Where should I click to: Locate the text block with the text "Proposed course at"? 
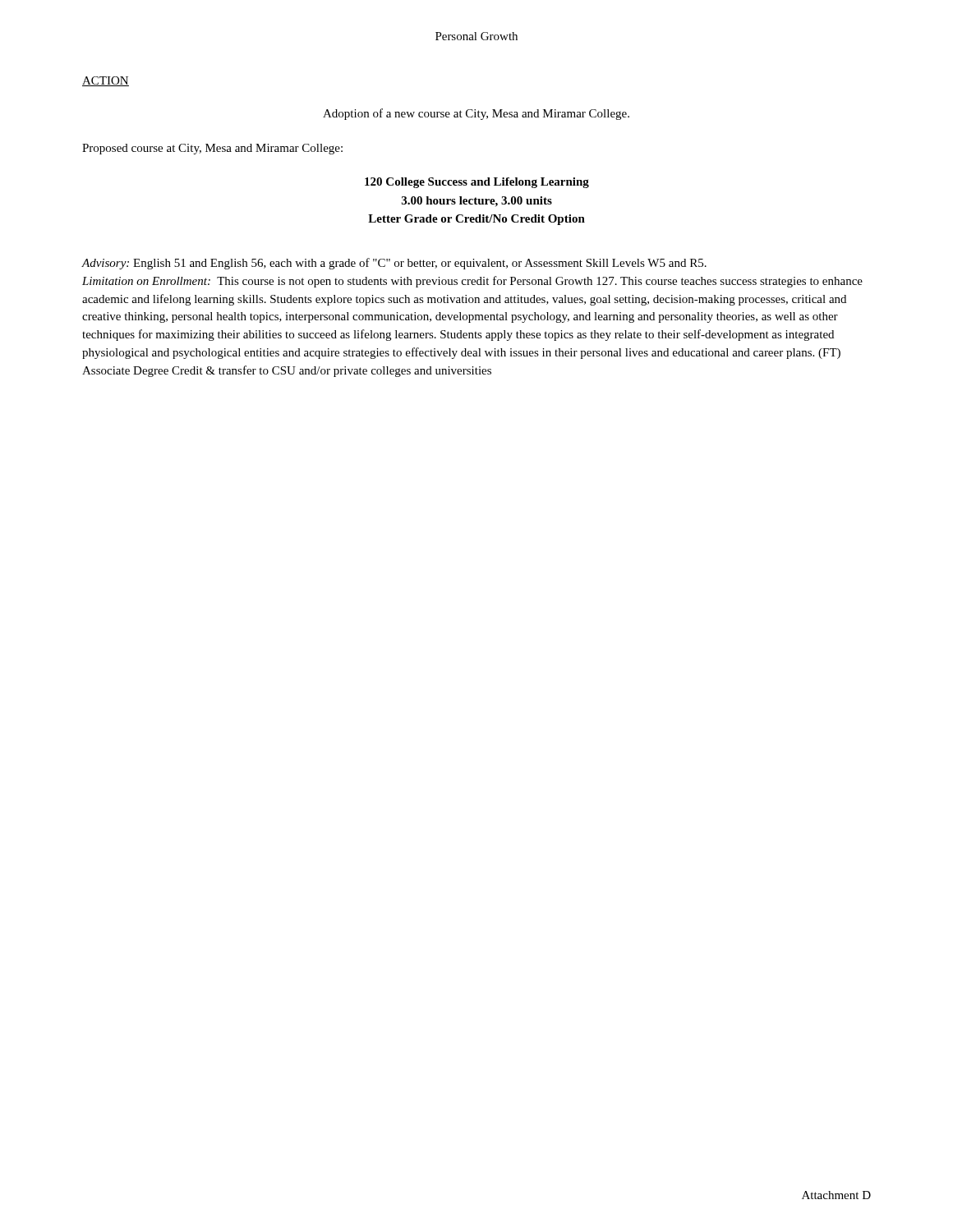coord(213,148)
